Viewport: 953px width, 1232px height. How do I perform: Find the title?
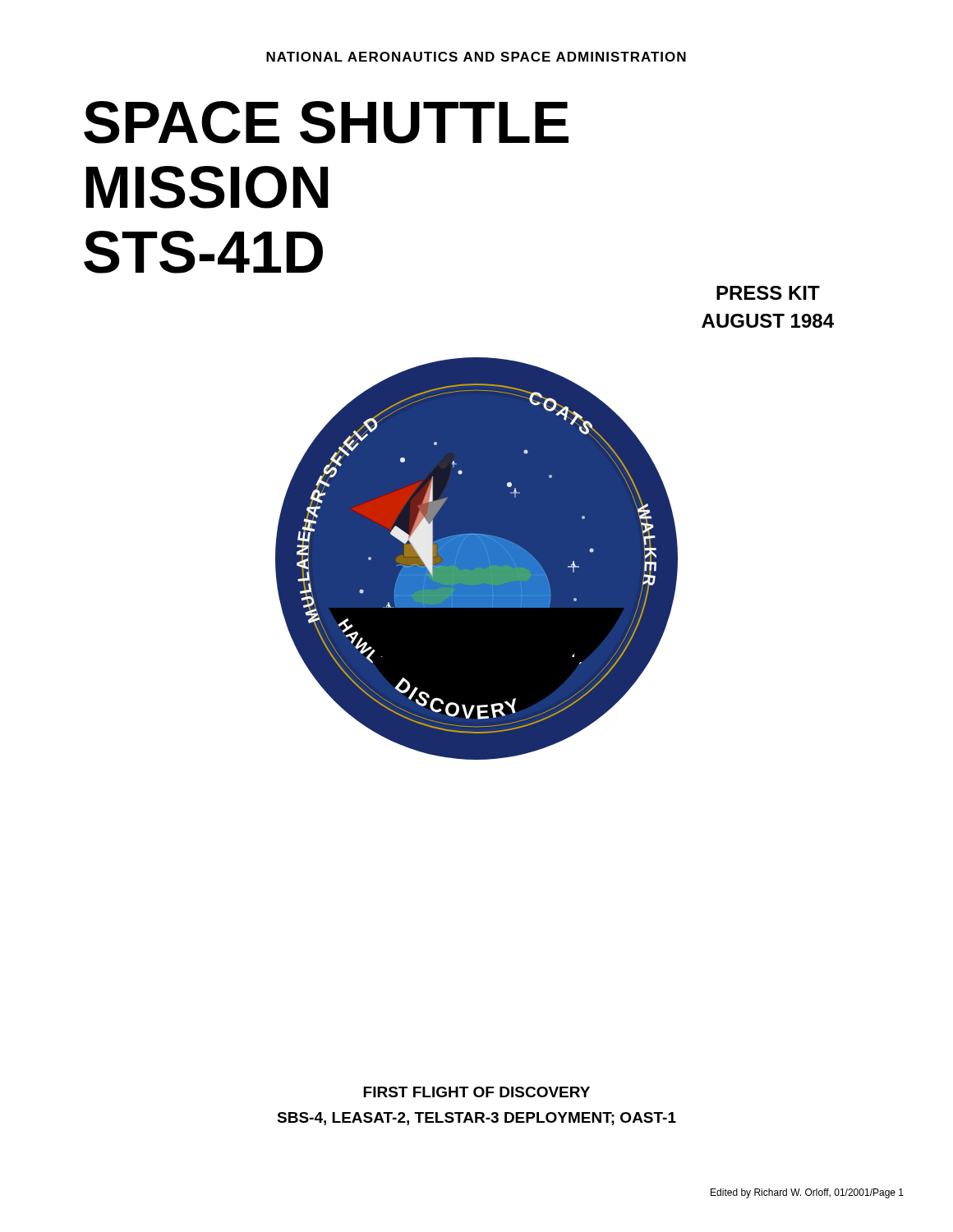tap(326, 188)
